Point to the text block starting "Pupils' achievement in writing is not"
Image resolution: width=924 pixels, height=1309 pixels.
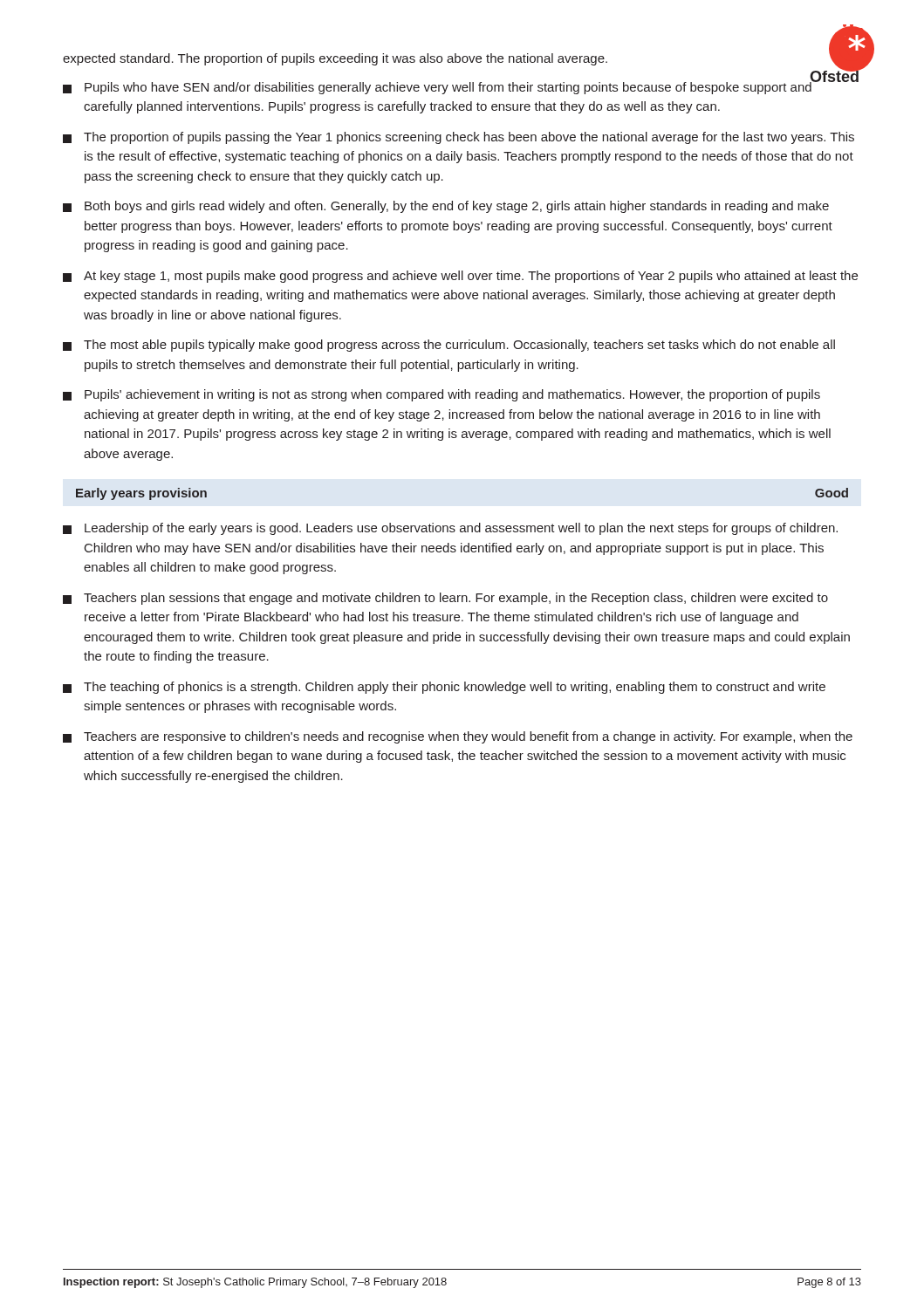tap(462, 424)
